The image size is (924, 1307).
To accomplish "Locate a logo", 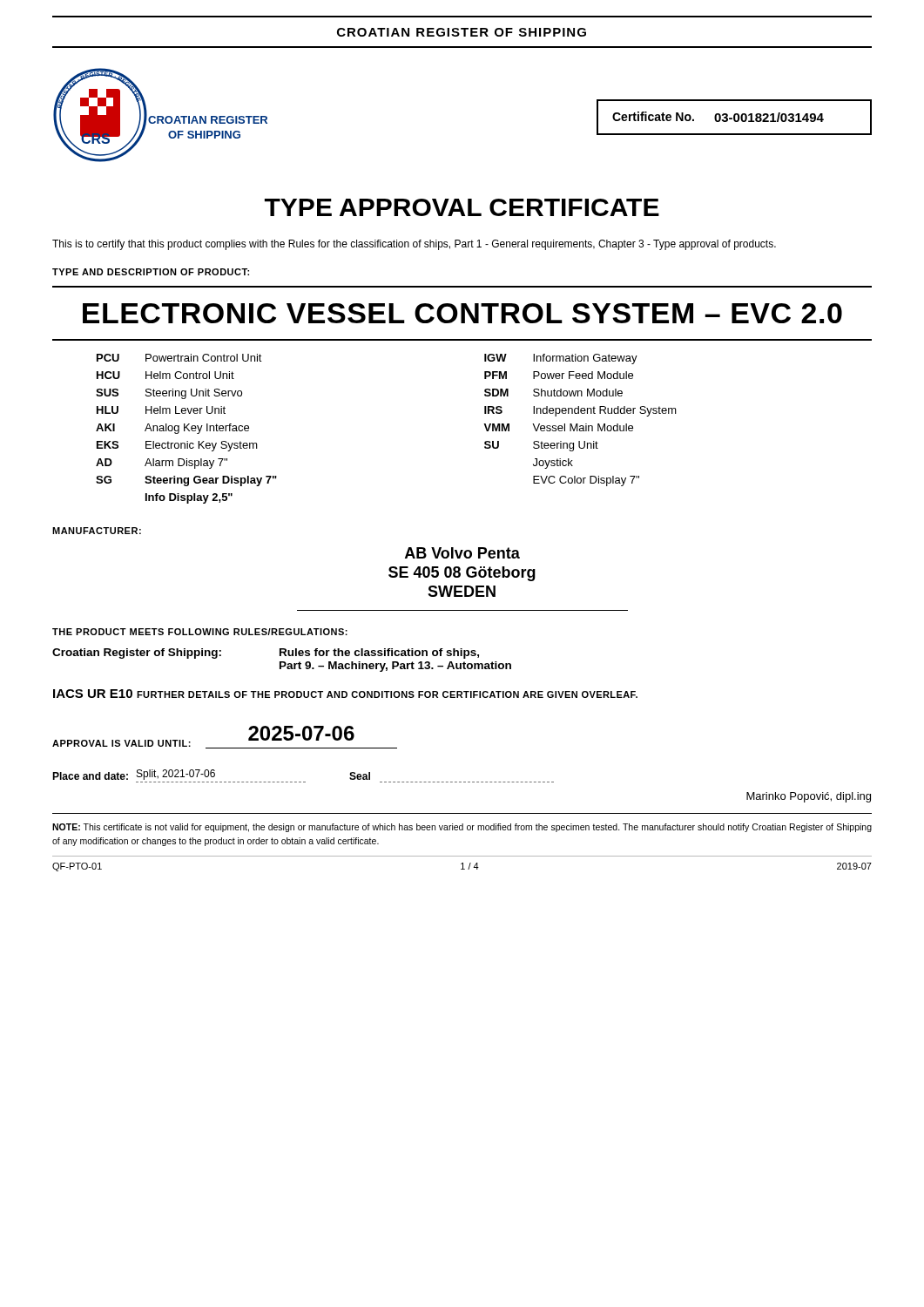I will tap(181, 117).
